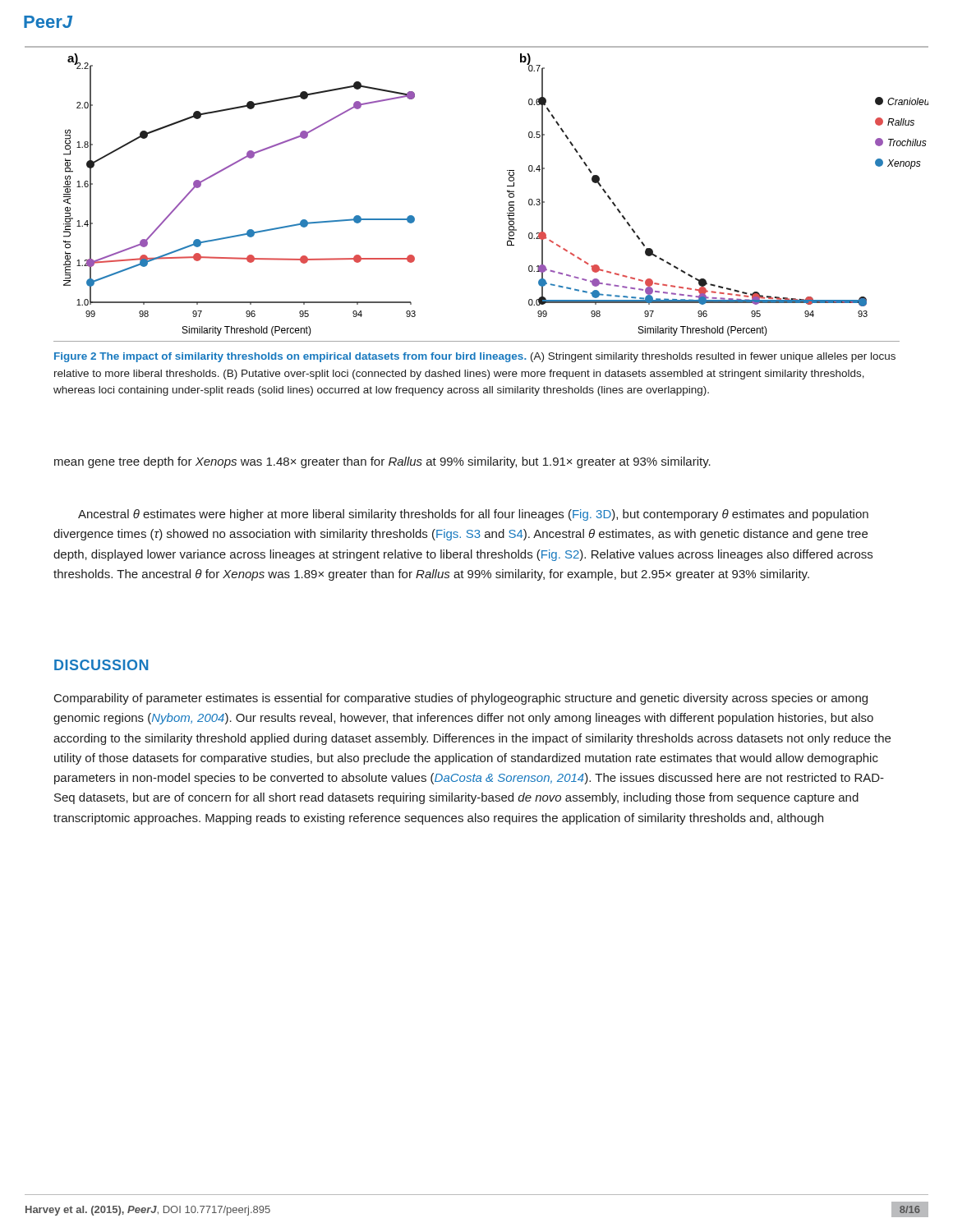Screen dimensions: 1232x953
Task: Select the line chart
Action: [493, 193]
